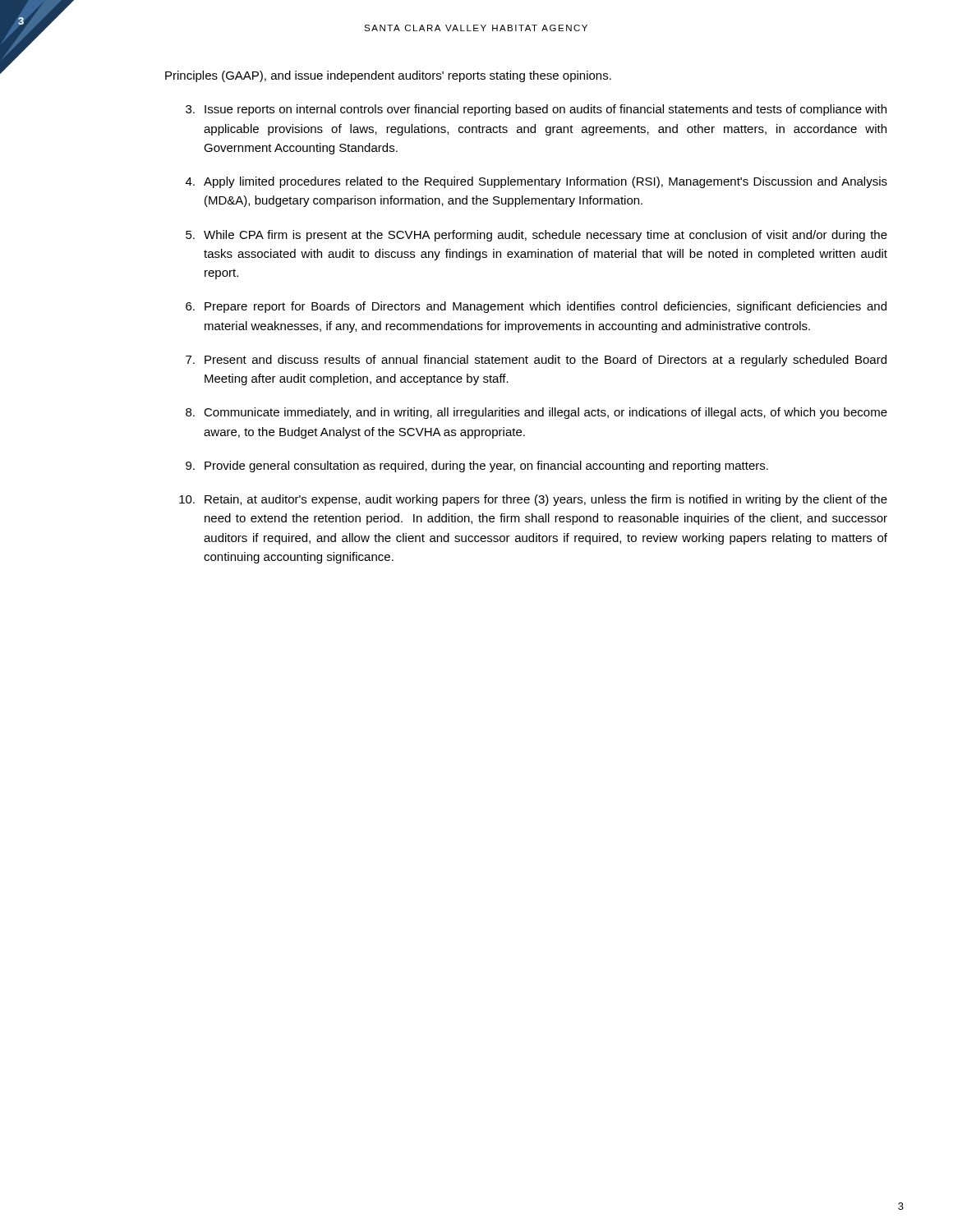Click the passage that begins "Principles (GAAP), and issue independent auditors' reports"
The width and height of the screenshot is (953, 1232).
click(388, 75)
